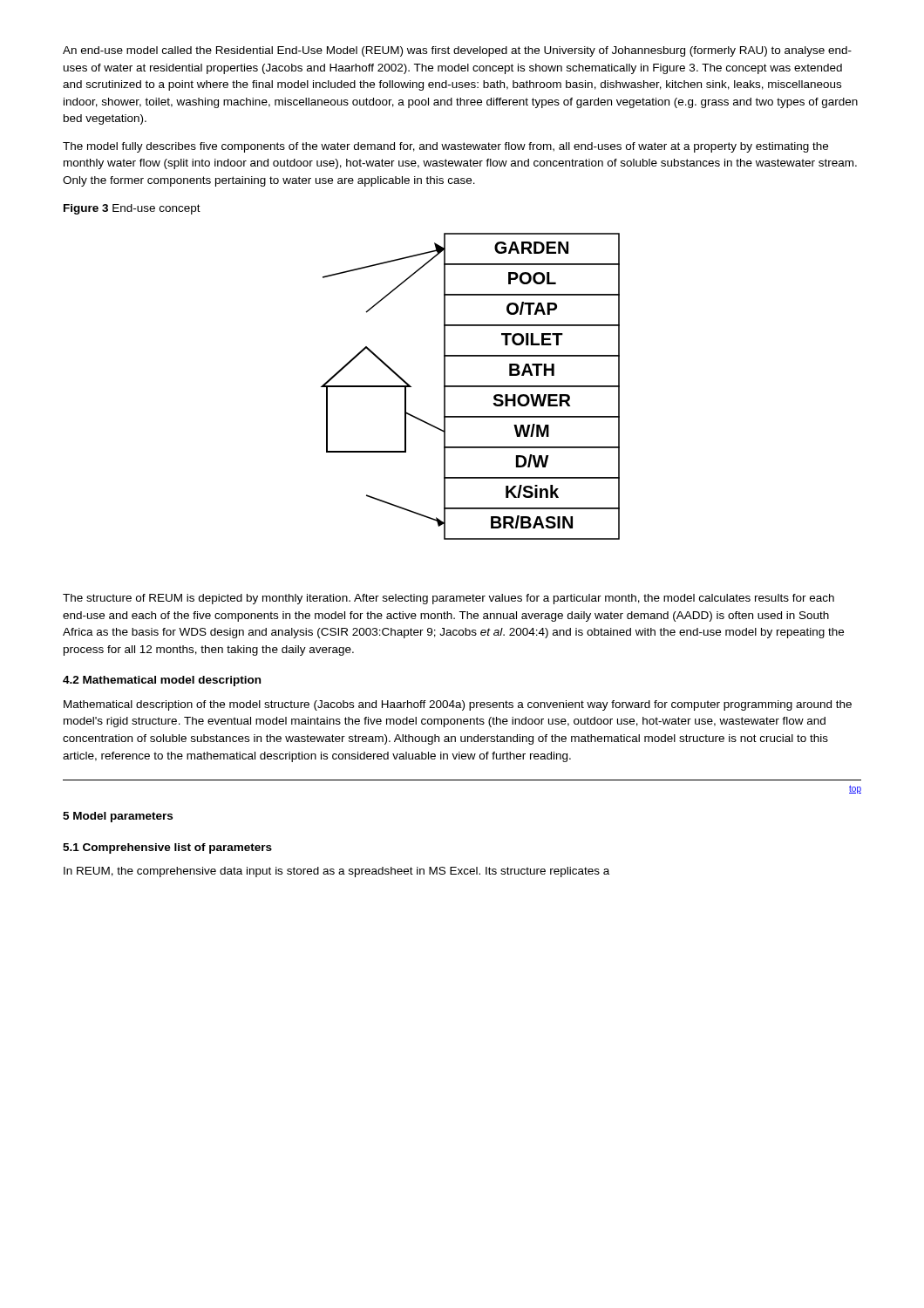
Task: Select the text block starting "5 Model parameters"
Action: click(118, 817)
